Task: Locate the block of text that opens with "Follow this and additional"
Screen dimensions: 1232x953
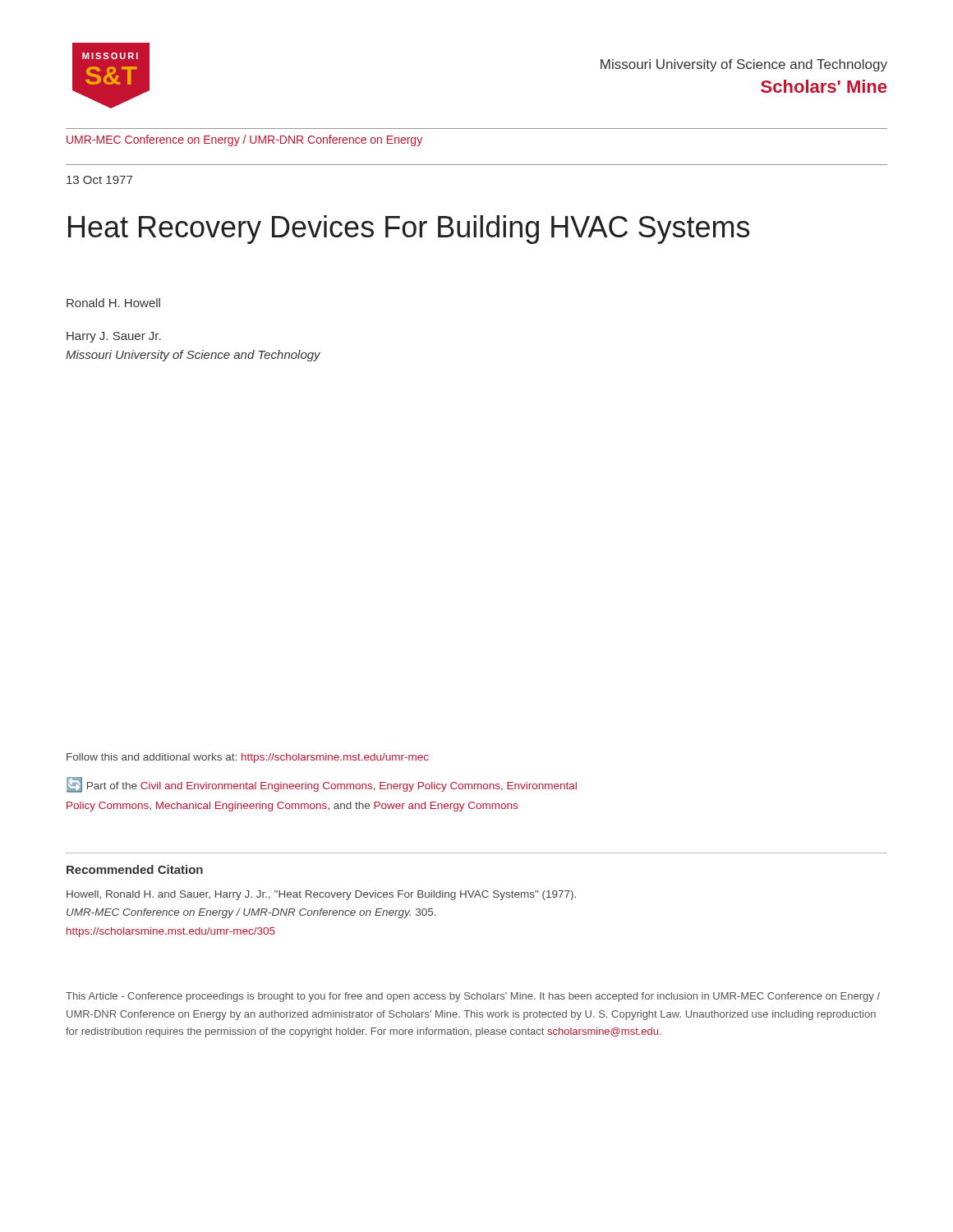Action: coord(247,757)
